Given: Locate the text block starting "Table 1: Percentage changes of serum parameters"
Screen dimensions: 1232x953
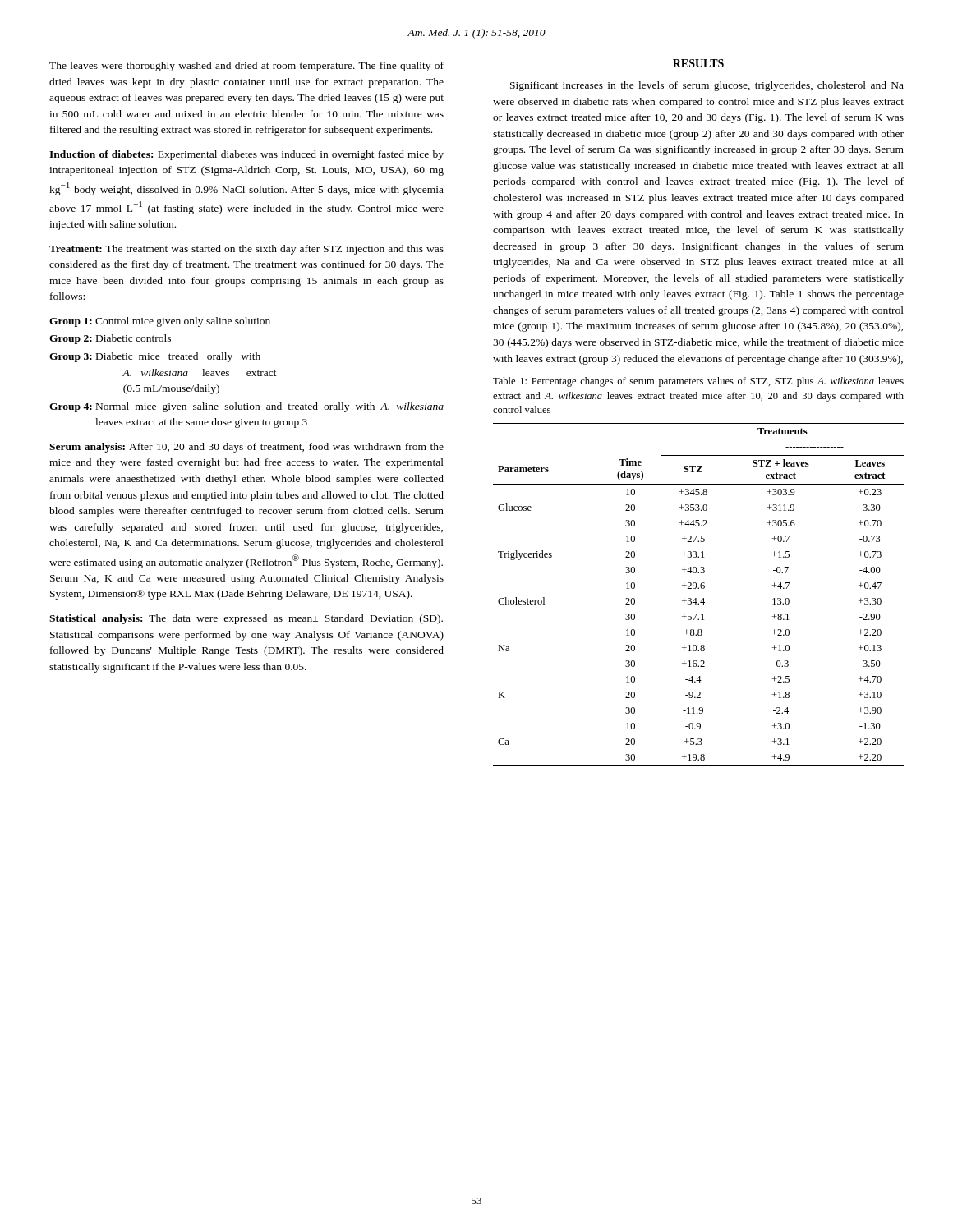Looking at the screenshot, I should coord(698,396).
